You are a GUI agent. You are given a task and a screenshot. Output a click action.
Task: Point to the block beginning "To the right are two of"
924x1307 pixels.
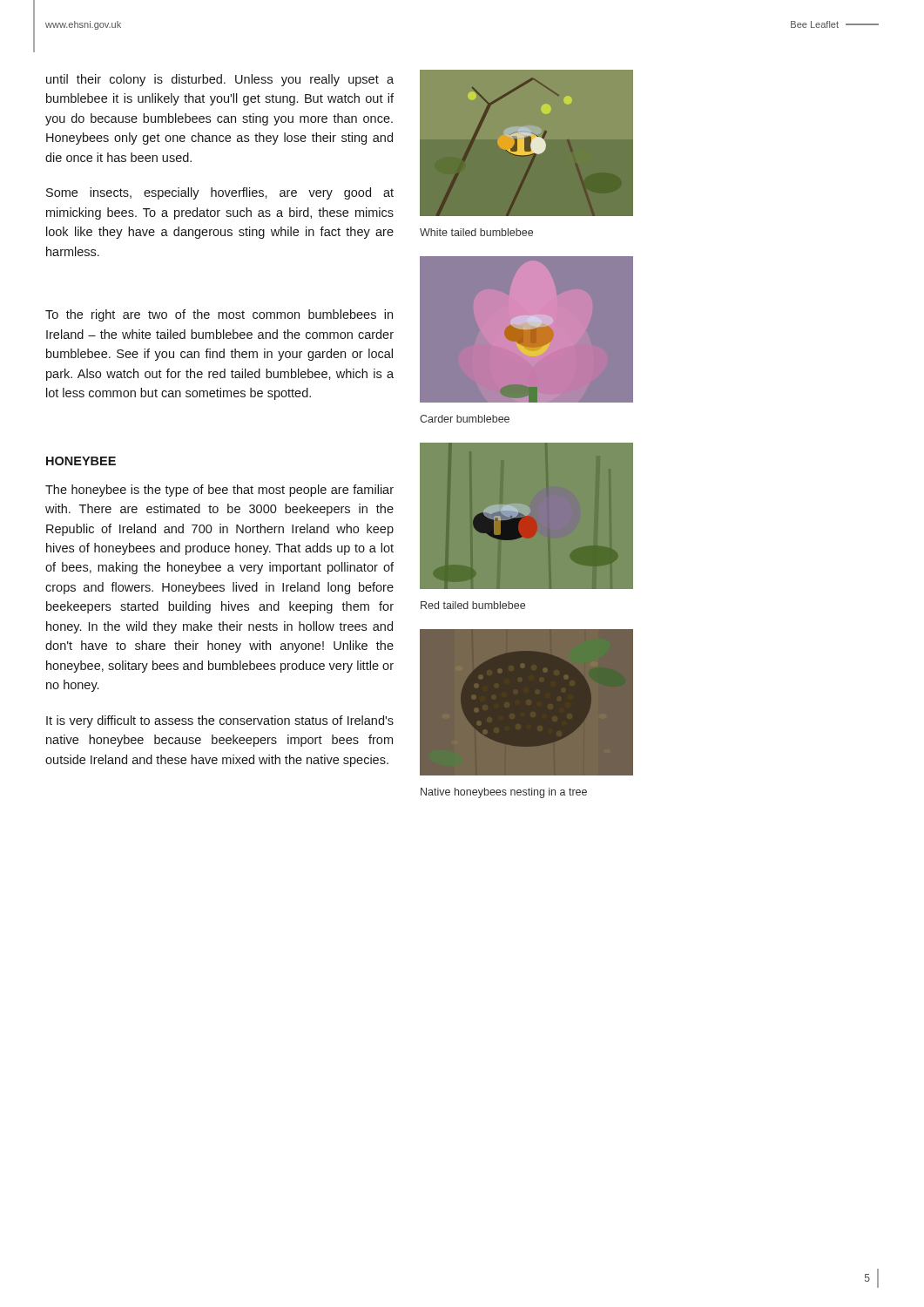(219, 354)
